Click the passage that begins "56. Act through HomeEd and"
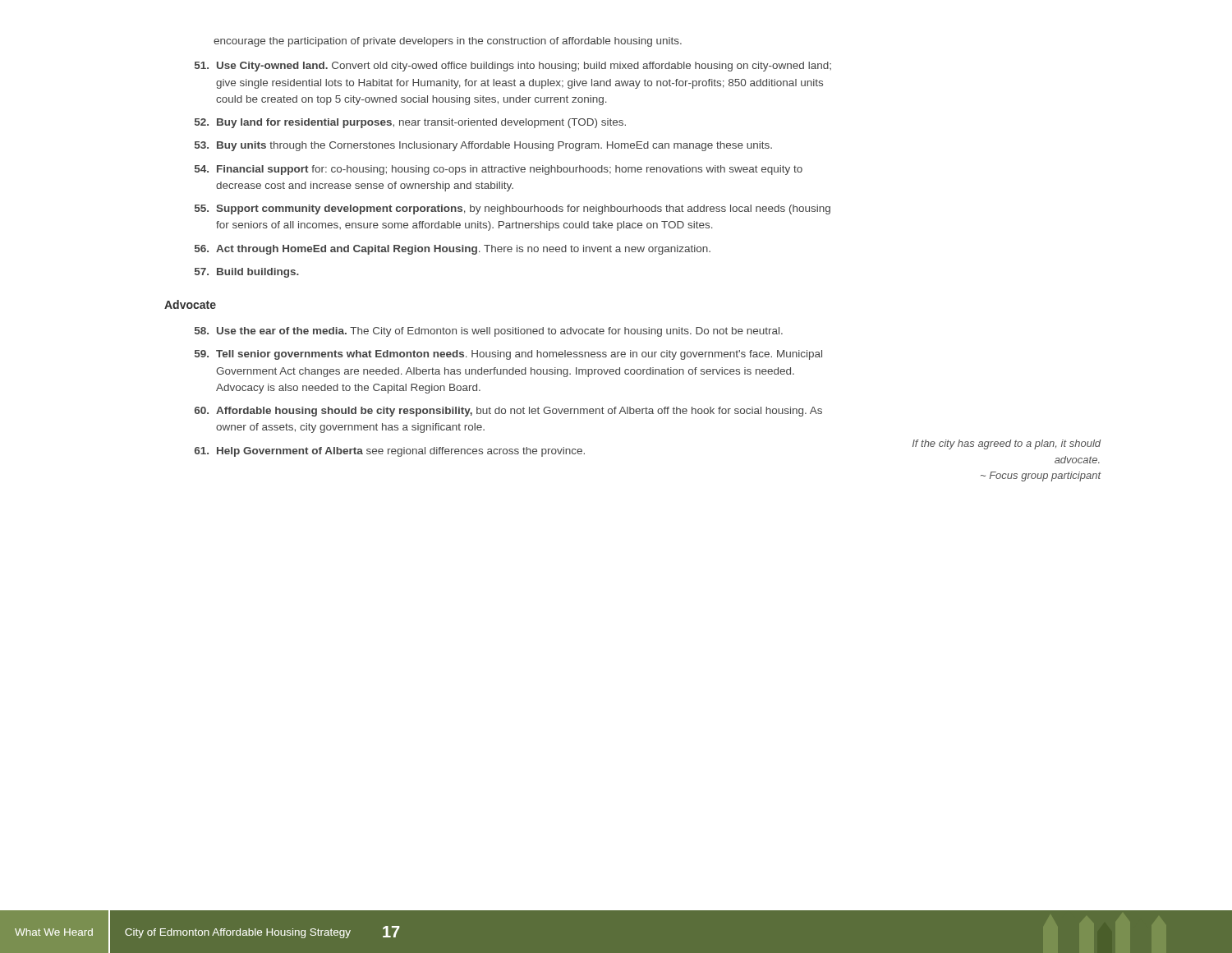Image resolution: width=1232 pixels, height=953 pixels. coord(501,249)
